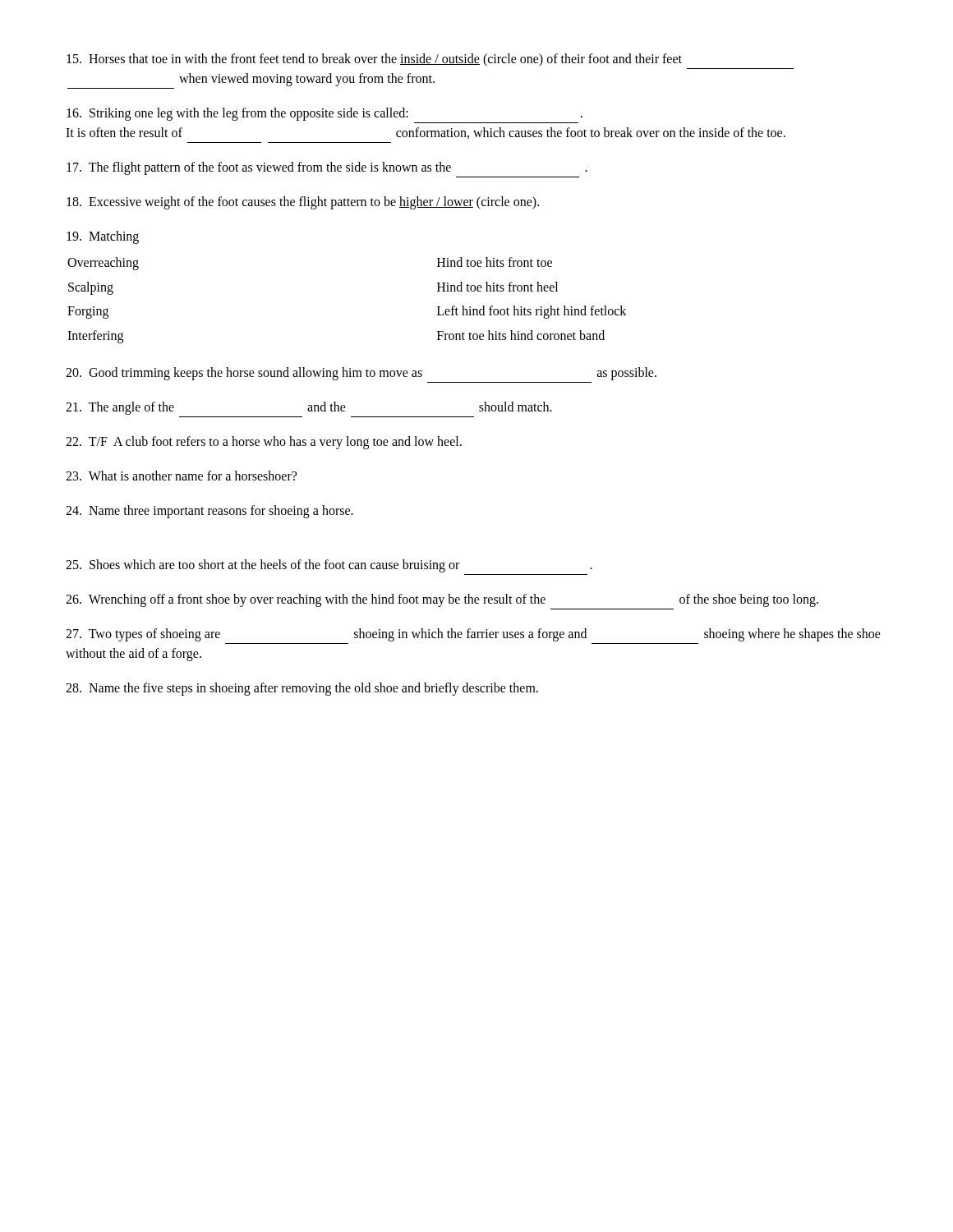Locate the block starting "20. Good trimming"
953x1232 pixels.
click(361, 374)
